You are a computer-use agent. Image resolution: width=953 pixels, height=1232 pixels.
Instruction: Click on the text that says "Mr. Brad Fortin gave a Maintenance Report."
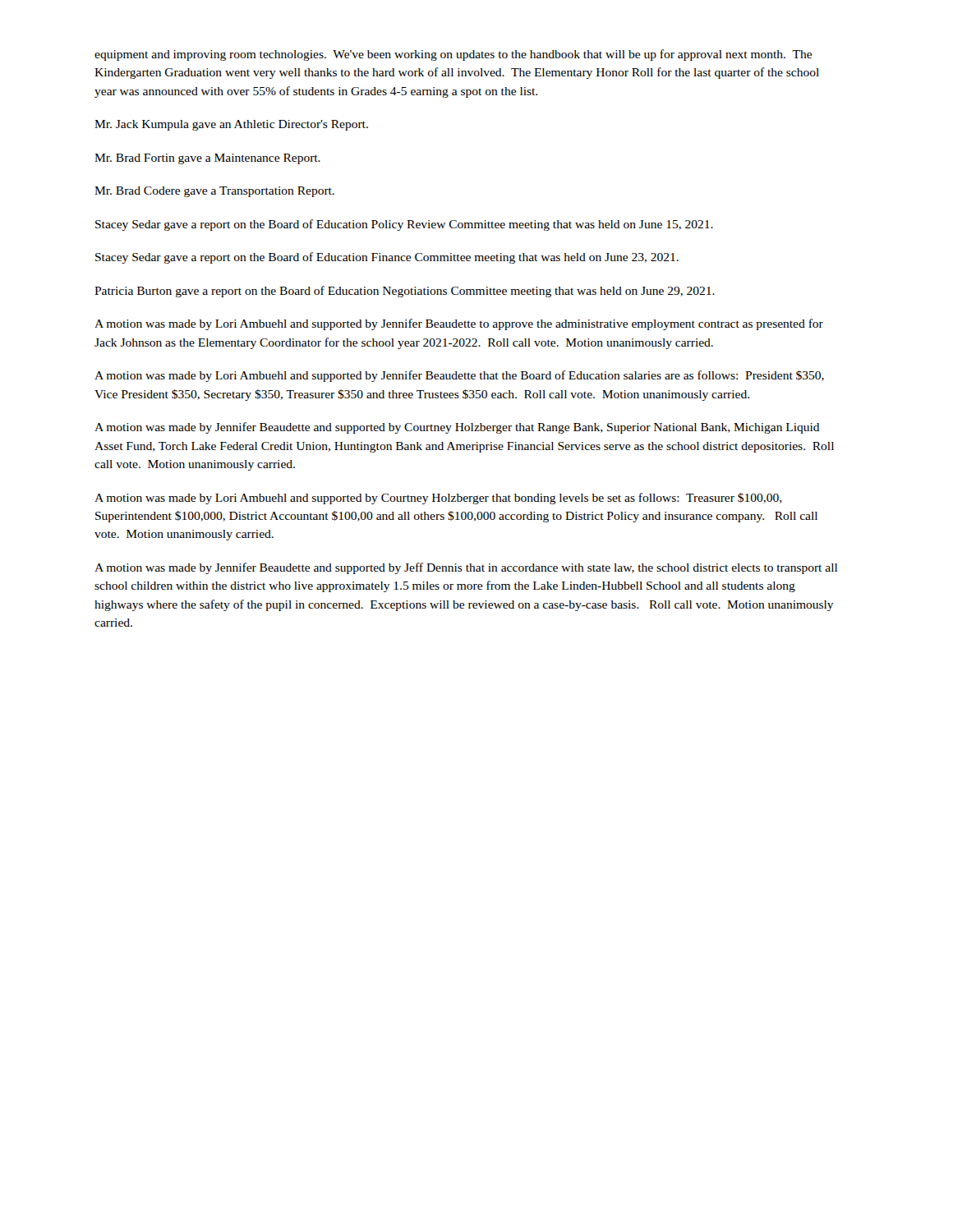[x=208, y=157]
